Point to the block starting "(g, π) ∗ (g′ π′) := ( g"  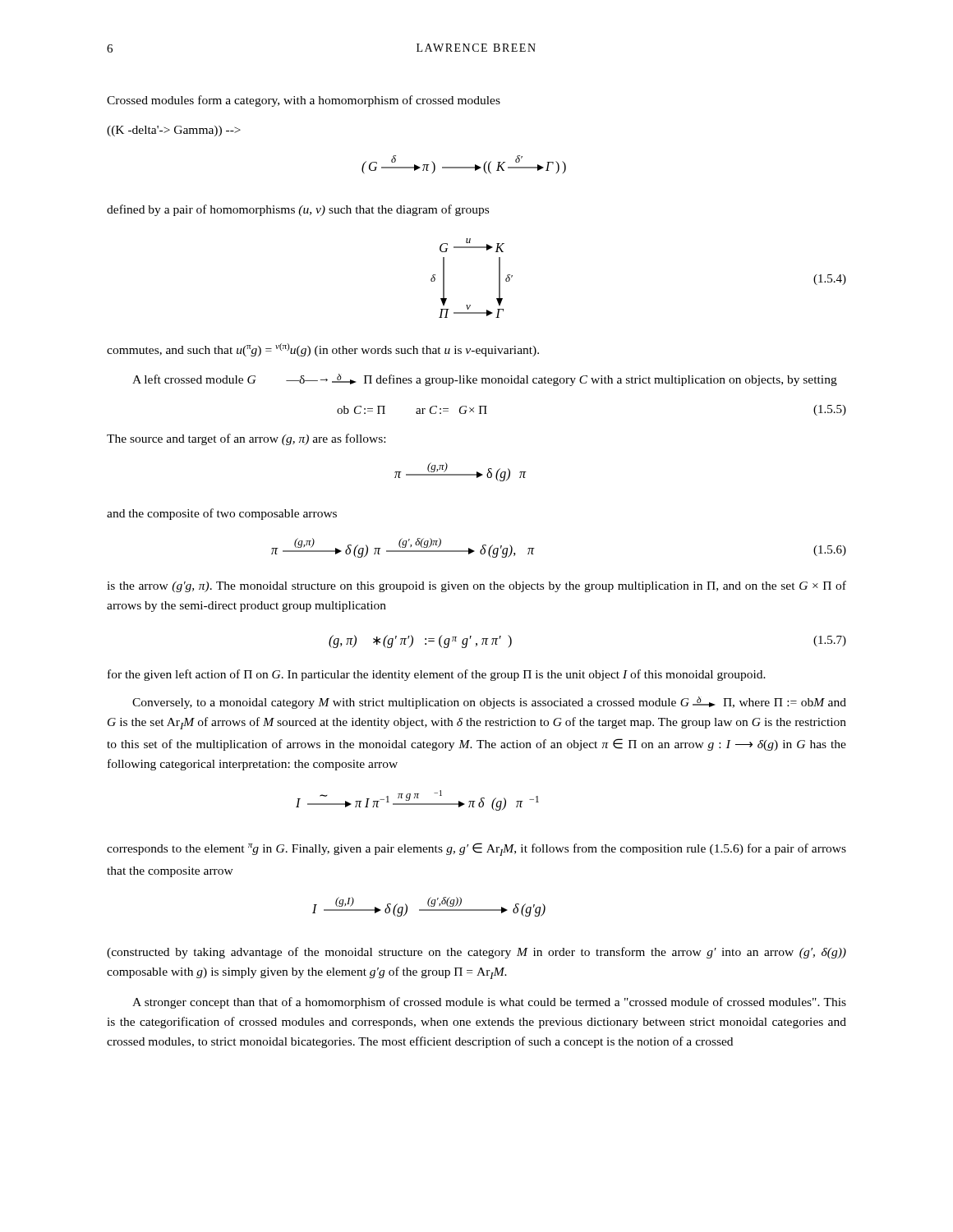click(x=334, y=641)
